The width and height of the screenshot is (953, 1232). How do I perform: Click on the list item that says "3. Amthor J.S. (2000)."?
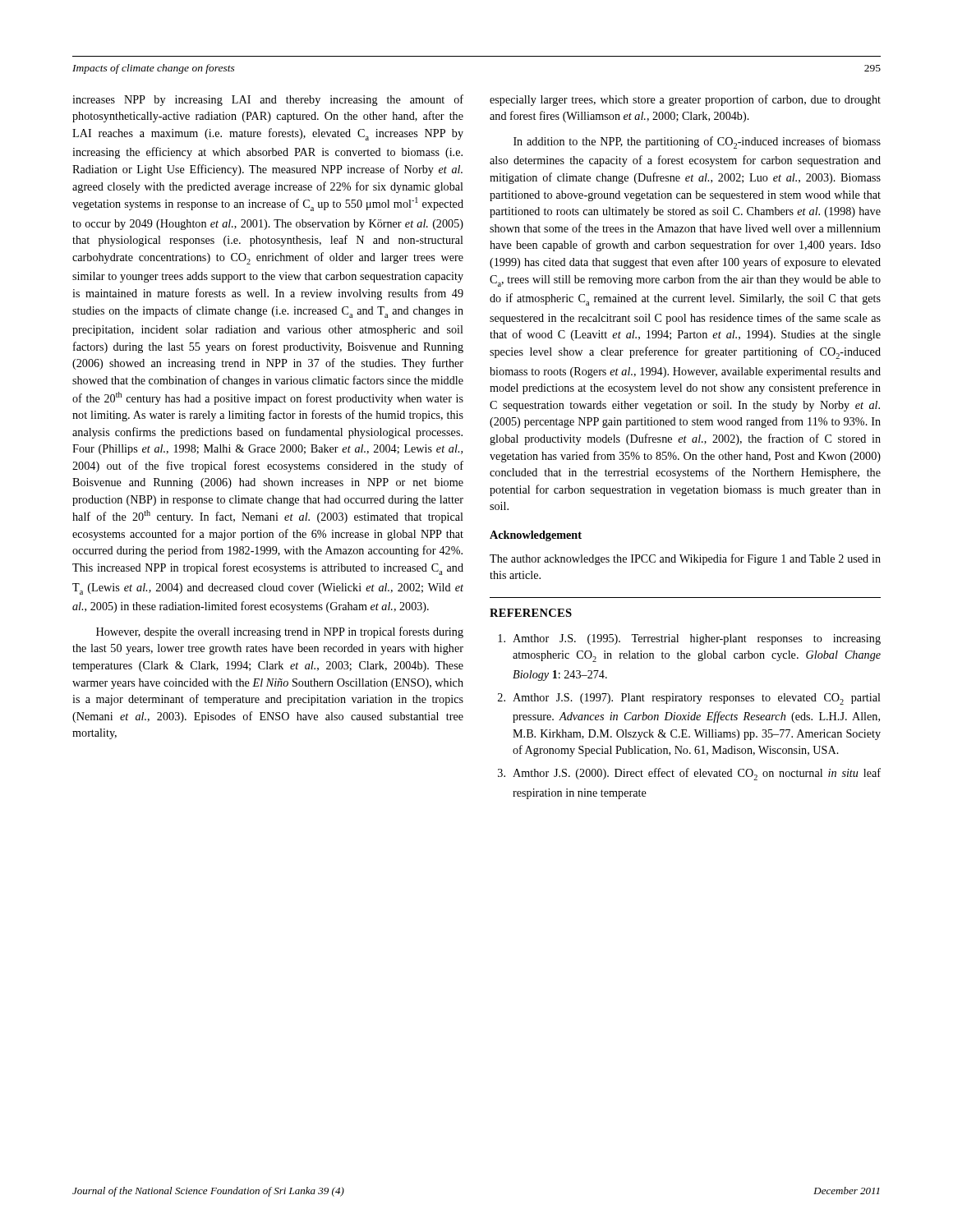[x=685, y=783]
